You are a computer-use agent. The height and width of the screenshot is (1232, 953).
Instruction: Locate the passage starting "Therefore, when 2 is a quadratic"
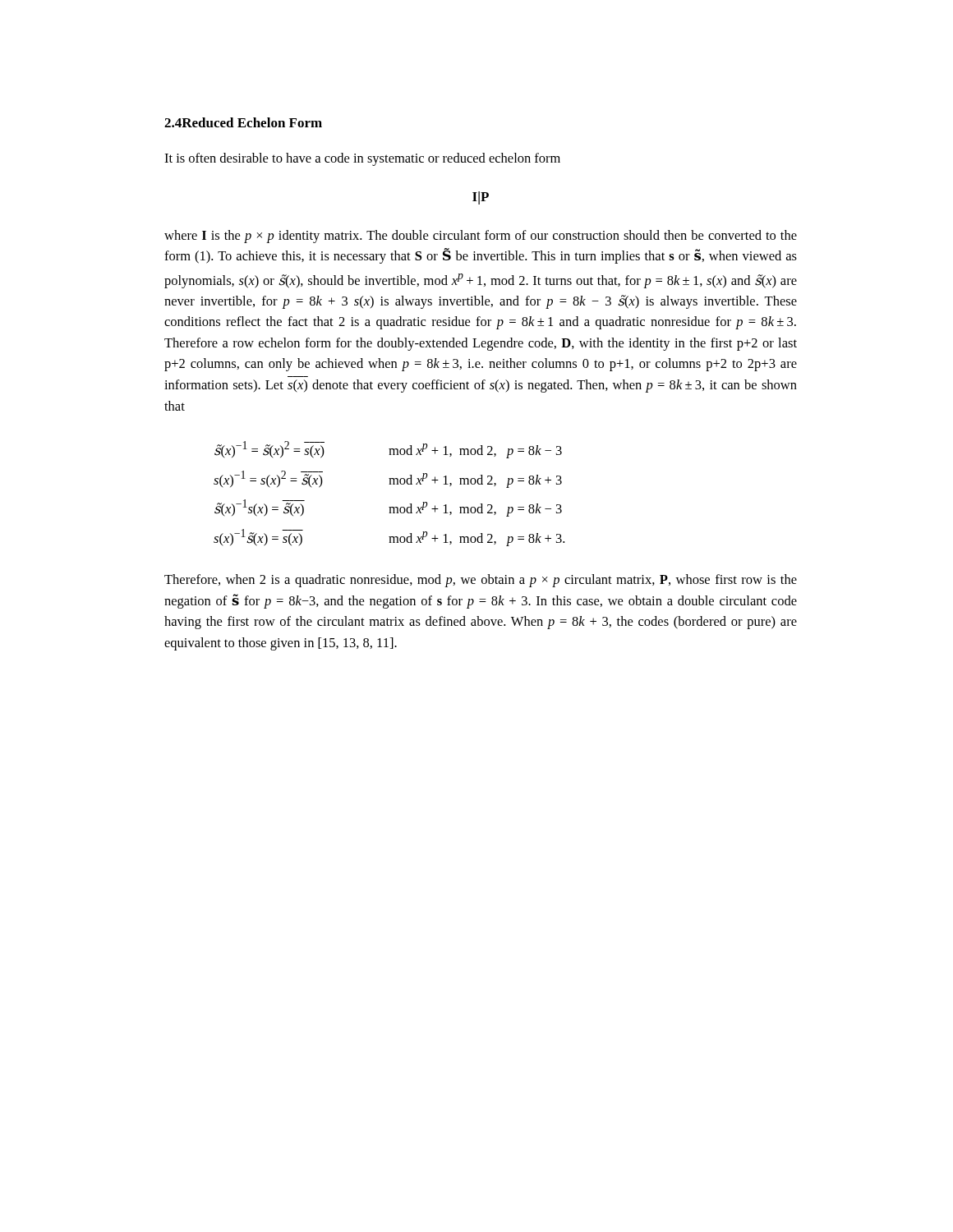pyautogui.click(x=481, y=611)
